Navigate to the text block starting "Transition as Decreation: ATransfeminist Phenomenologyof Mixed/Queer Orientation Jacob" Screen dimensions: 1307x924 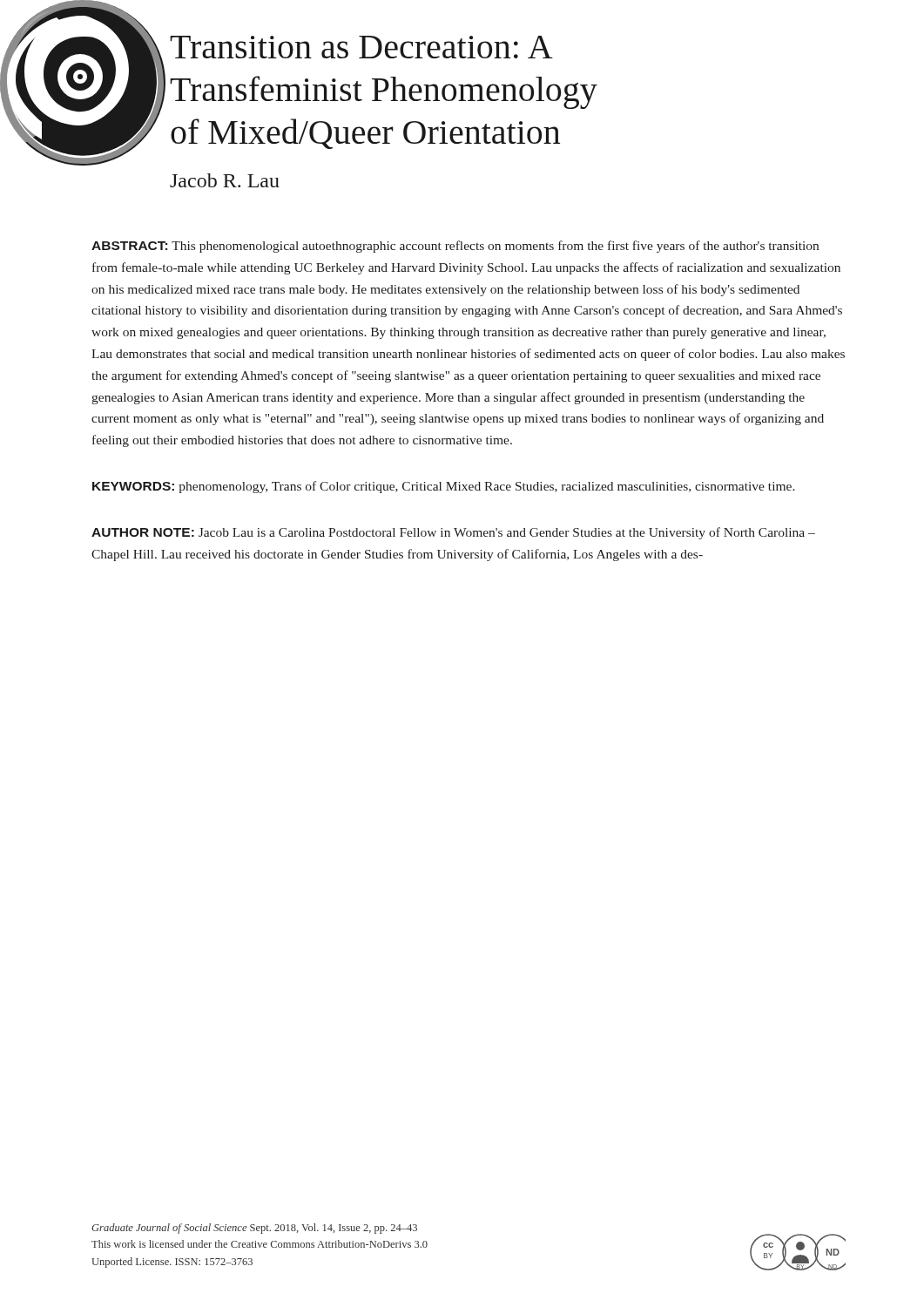tap(521, 110)
